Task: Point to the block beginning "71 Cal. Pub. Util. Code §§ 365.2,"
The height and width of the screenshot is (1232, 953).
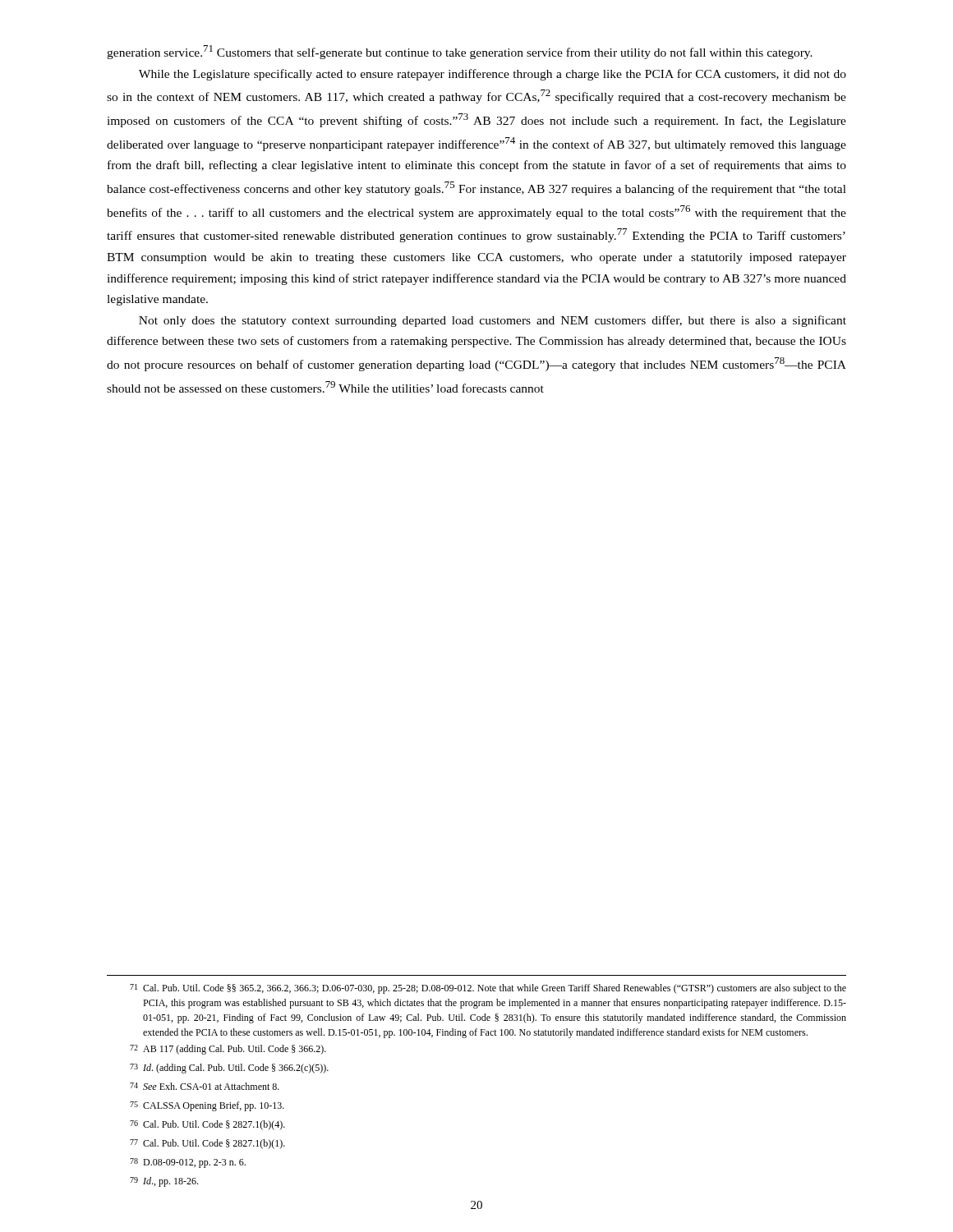Action: pos(476,1010)
